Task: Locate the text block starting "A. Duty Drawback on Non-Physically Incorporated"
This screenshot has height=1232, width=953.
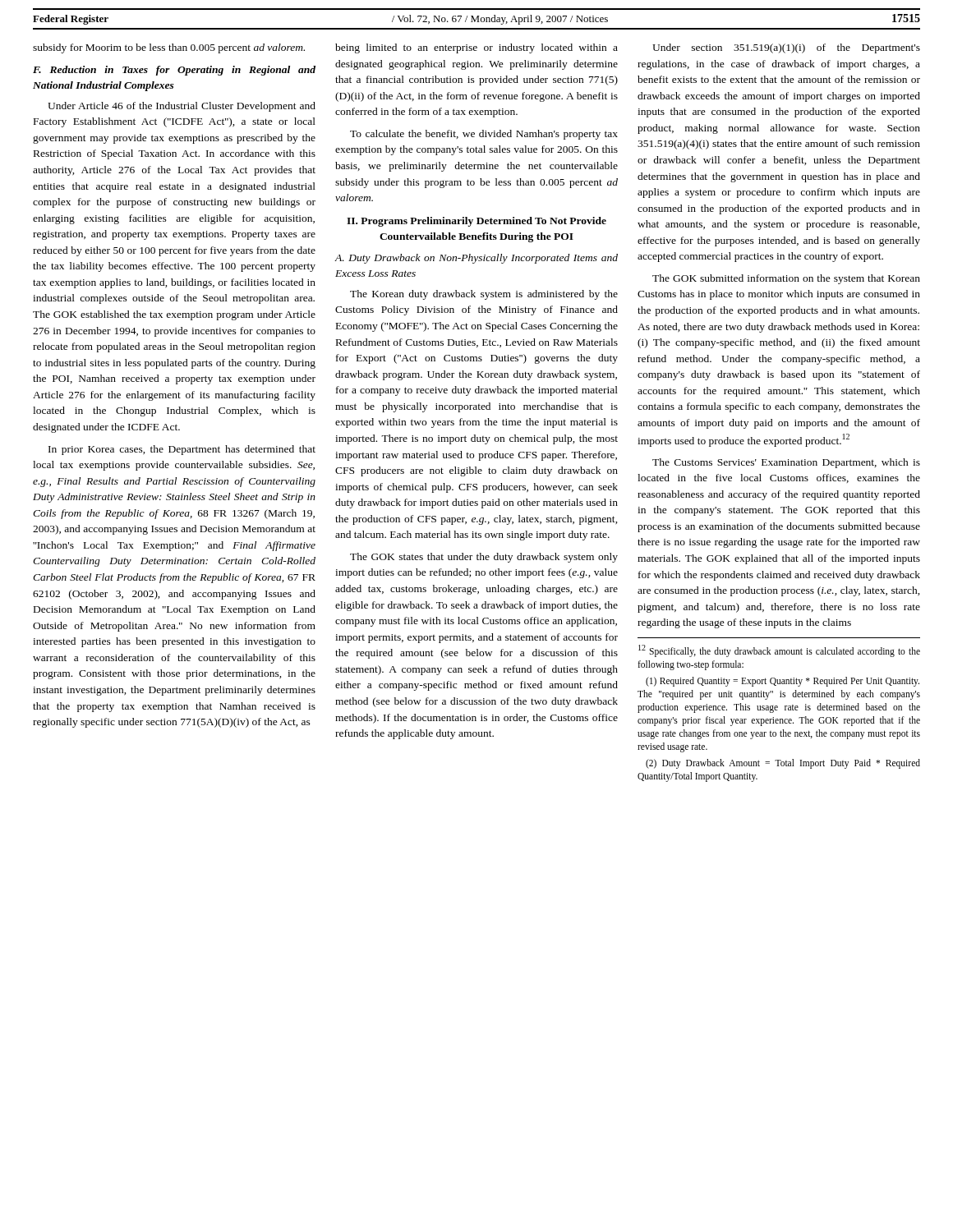Action: pos(476,266)
